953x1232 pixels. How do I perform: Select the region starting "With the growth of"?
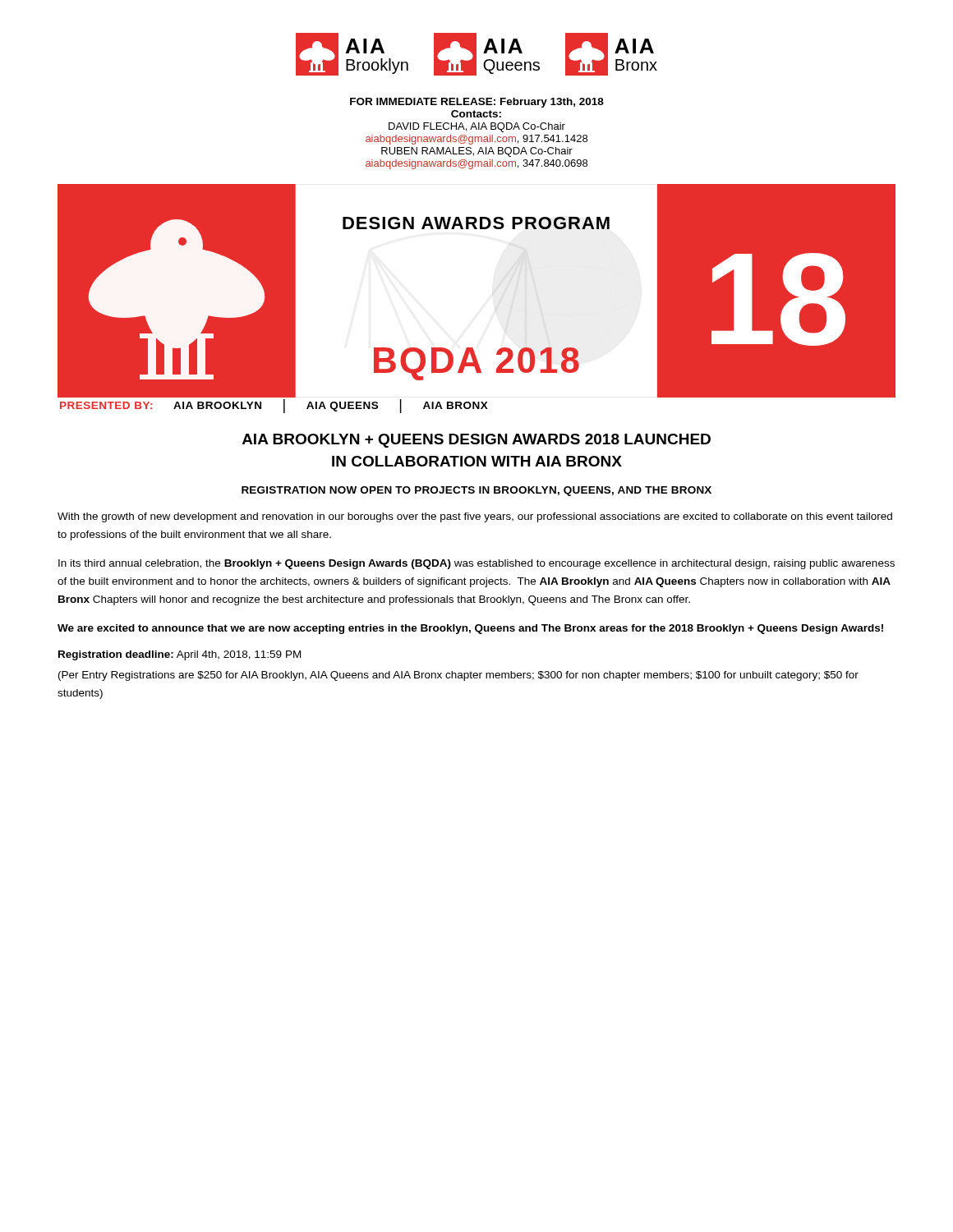tap(475, 525)
